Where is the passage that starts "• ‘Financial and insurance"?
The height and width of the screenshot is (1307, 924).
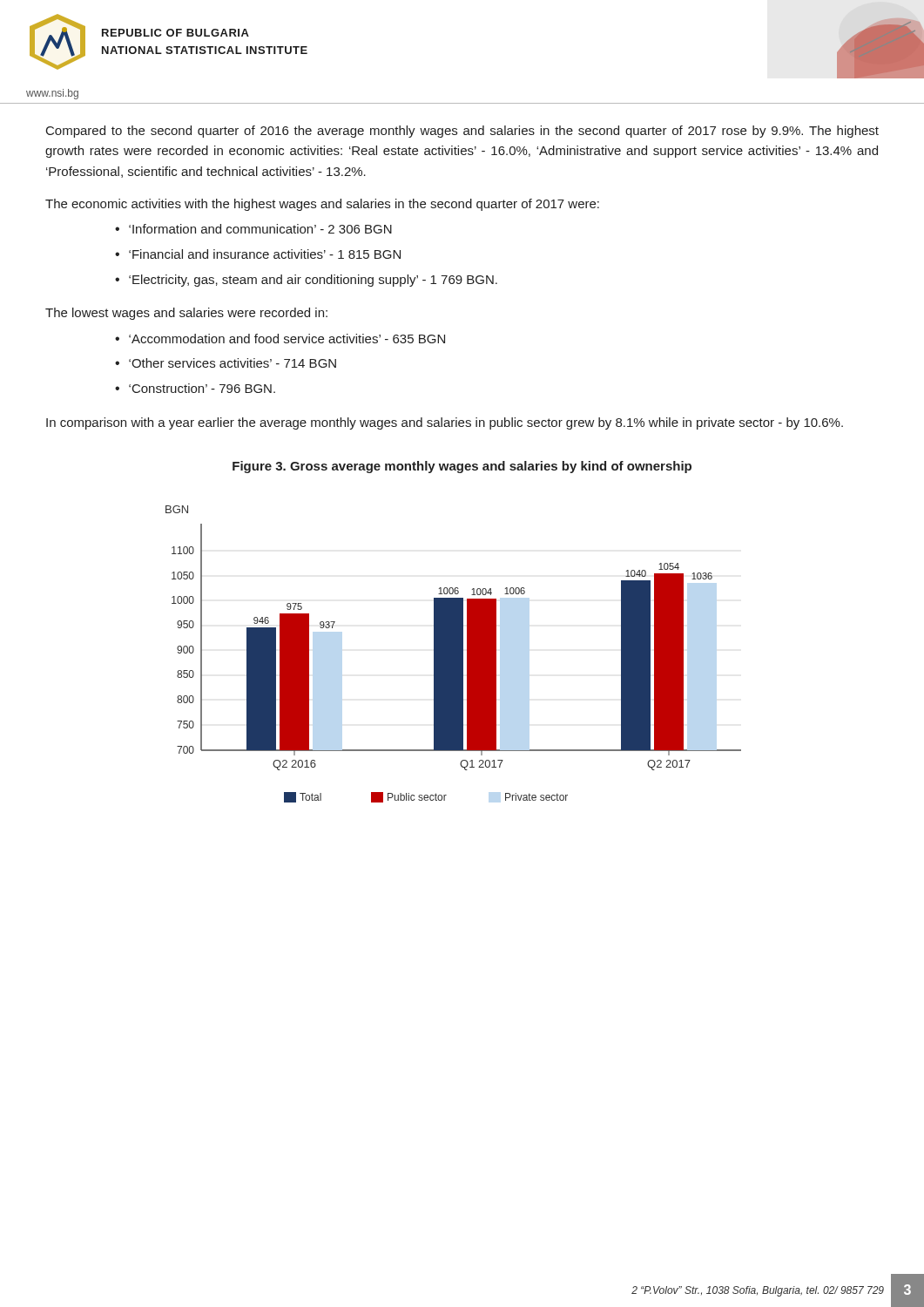click(258, 255)
